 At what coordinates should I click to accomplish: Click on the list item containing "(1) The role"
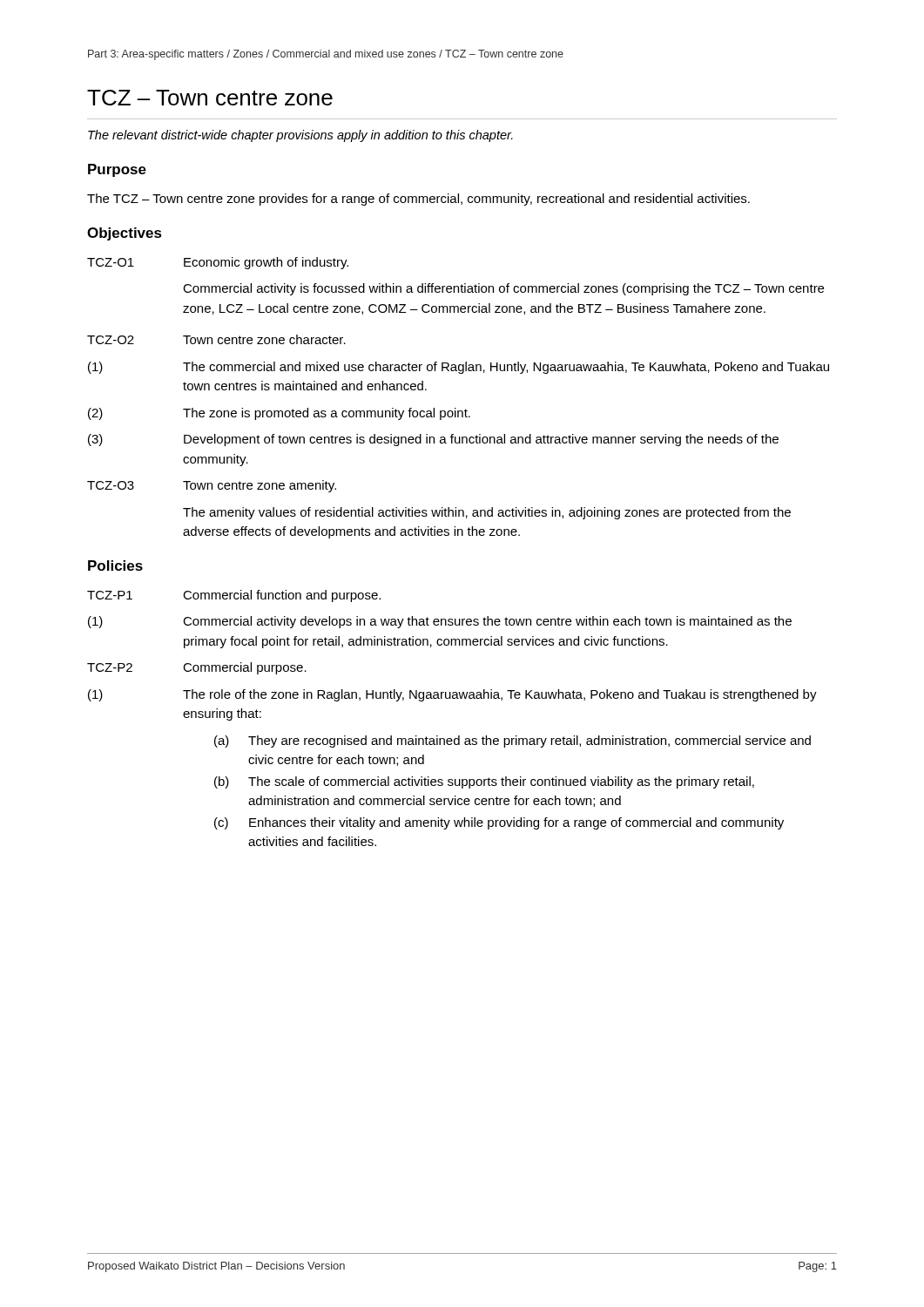(x=462, y=704)
